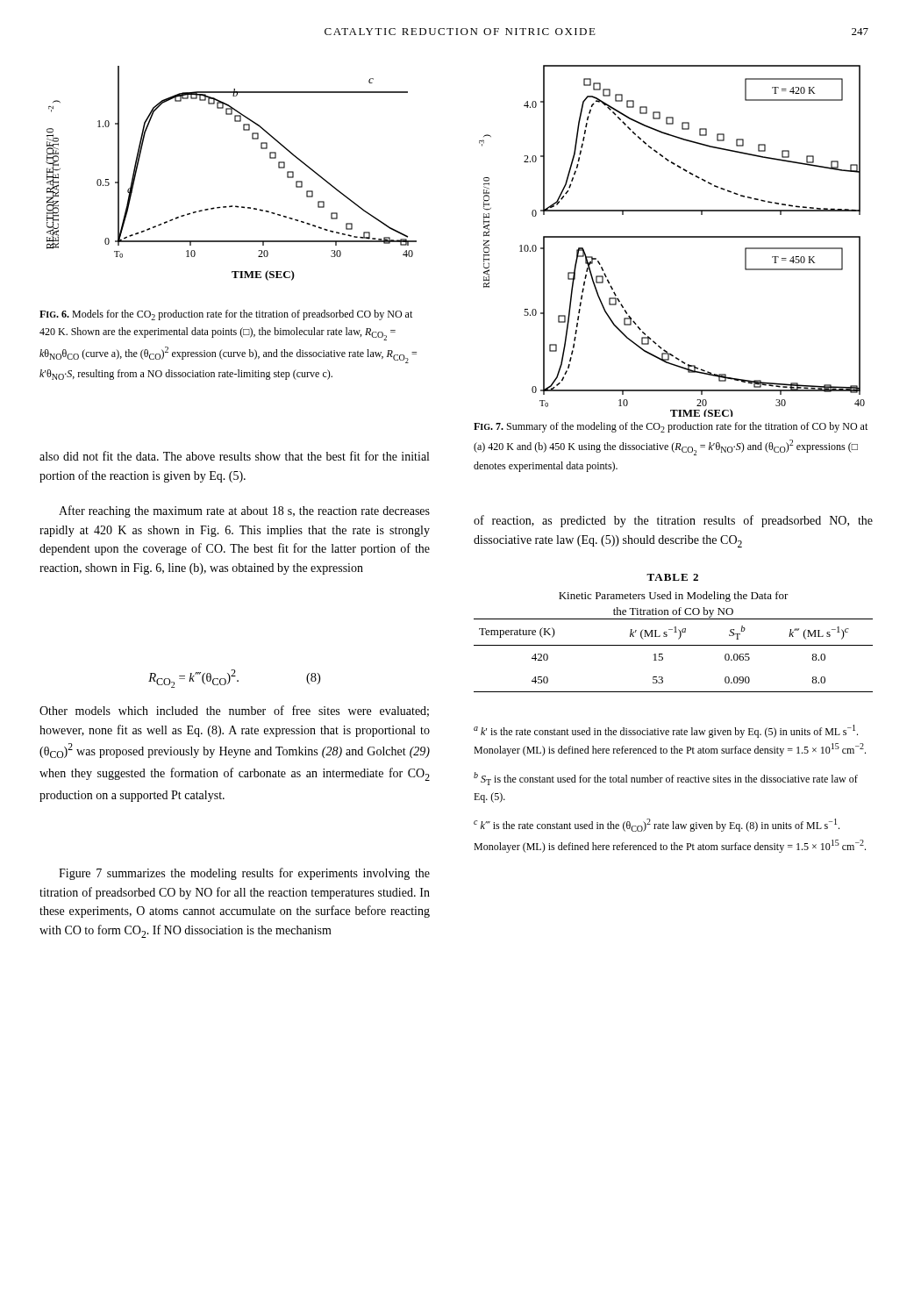Navigate to the text block starting "Figure 7 summarizes"

pyautogui.click(x=235, y=904)
